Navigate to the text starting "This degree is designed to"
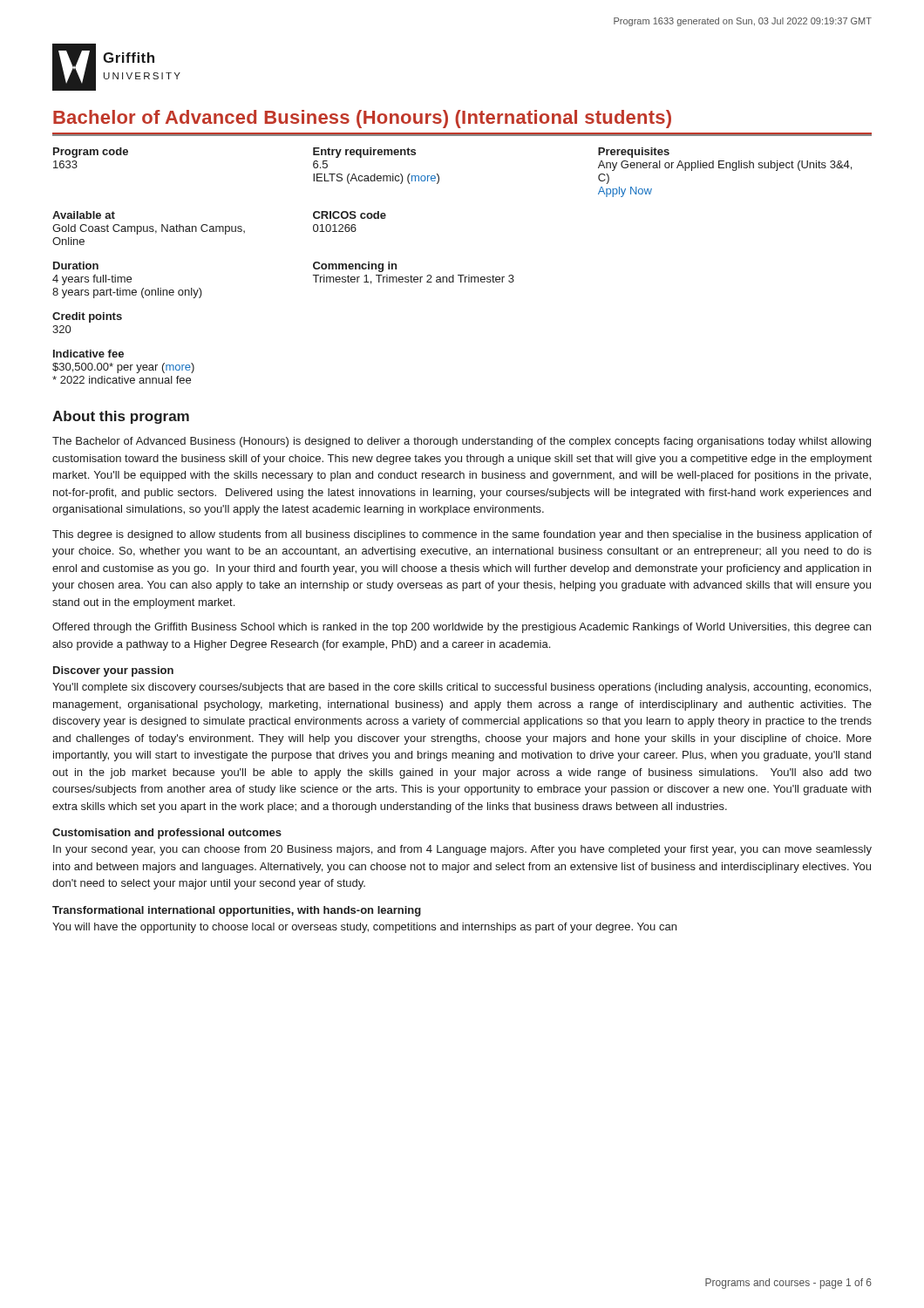 click(x=462, y=568)
